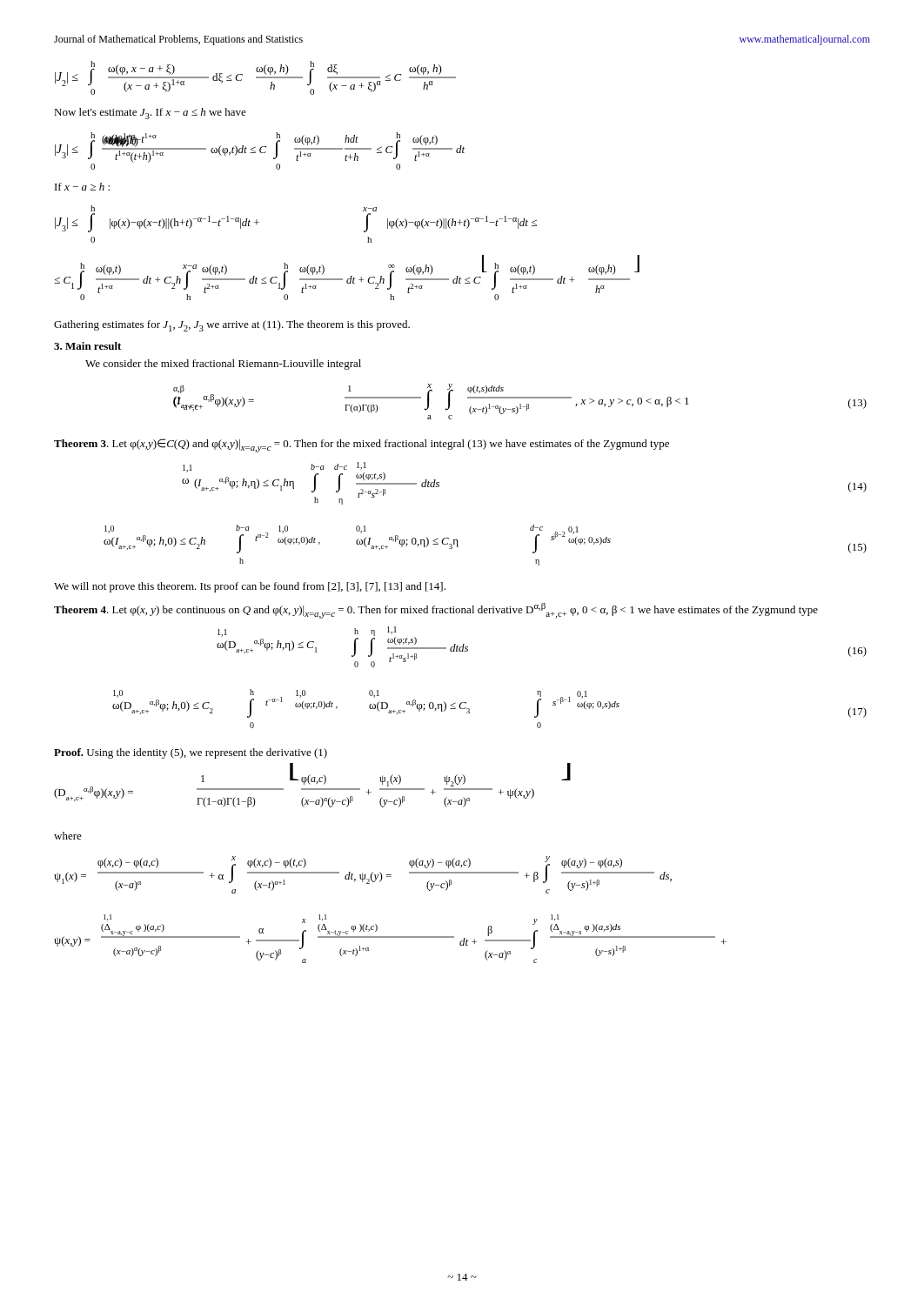Select the formula with the text "ψ(x,y) = 1,1 (Δx−a,y−c φ"

pos(462,940)
